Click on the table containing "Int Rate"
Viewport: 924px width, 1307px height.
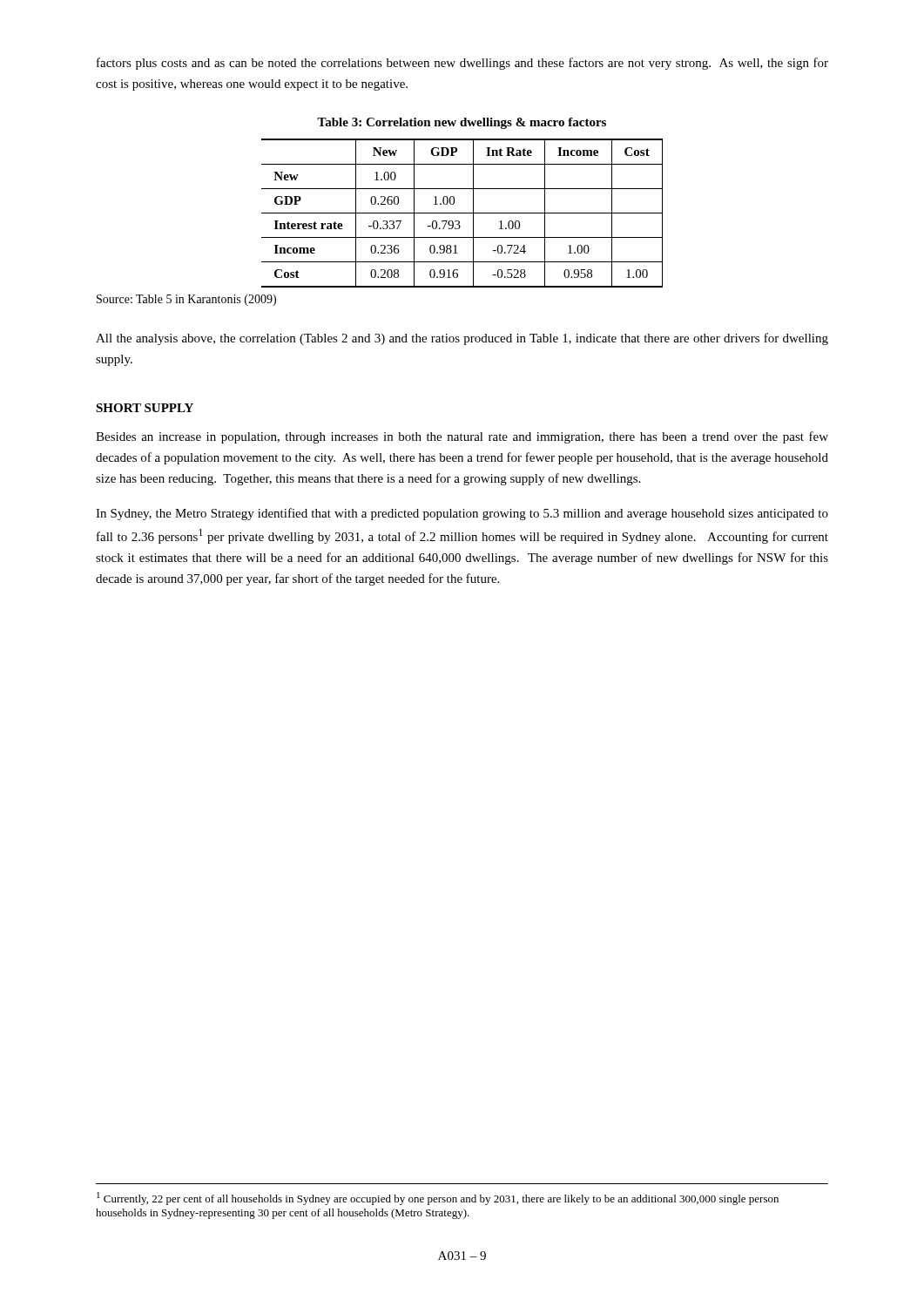click(462, 213)
